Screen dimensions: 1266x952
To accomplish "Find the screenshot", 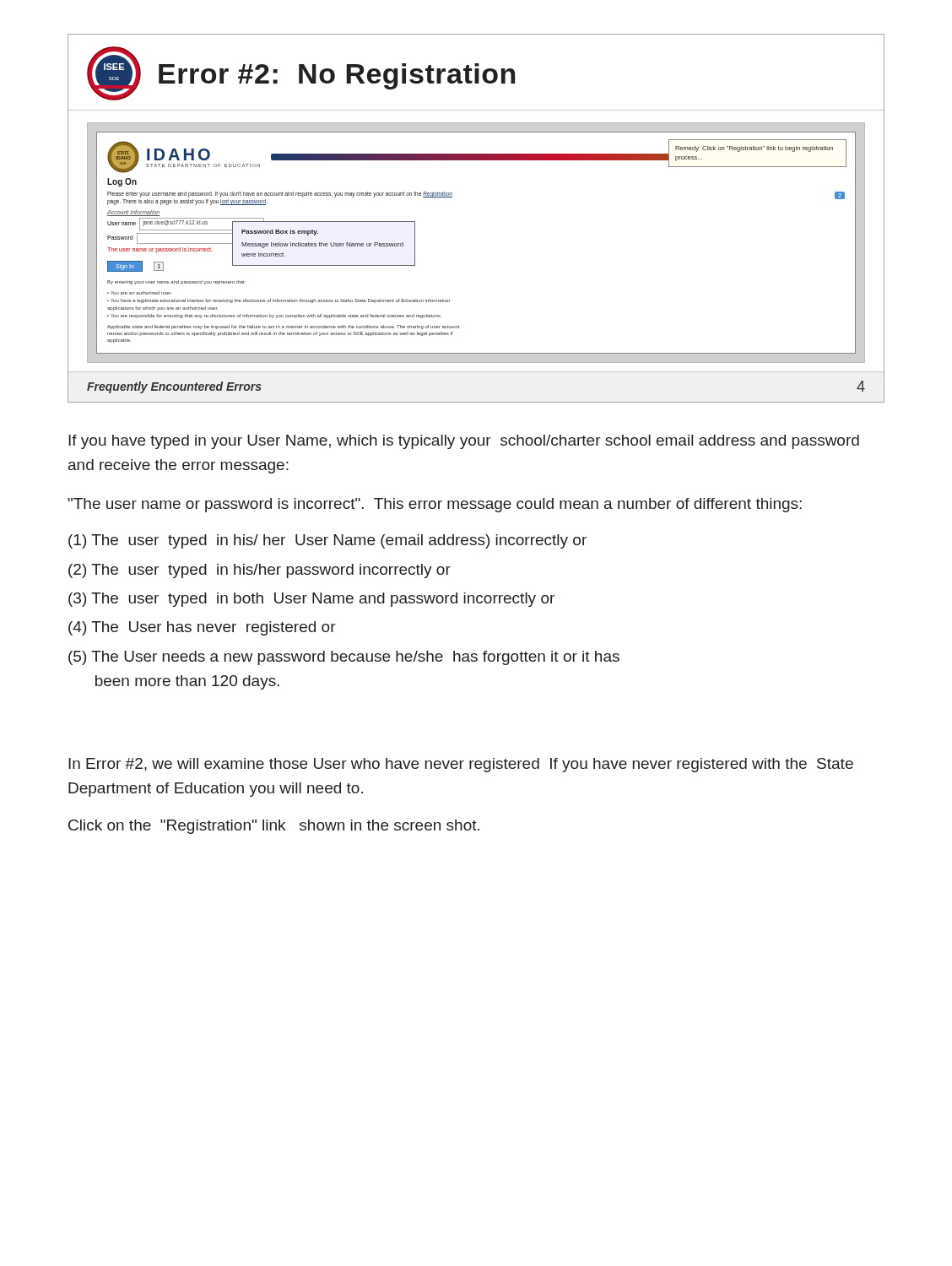I will pyautogui.click(x=476, y=218).
